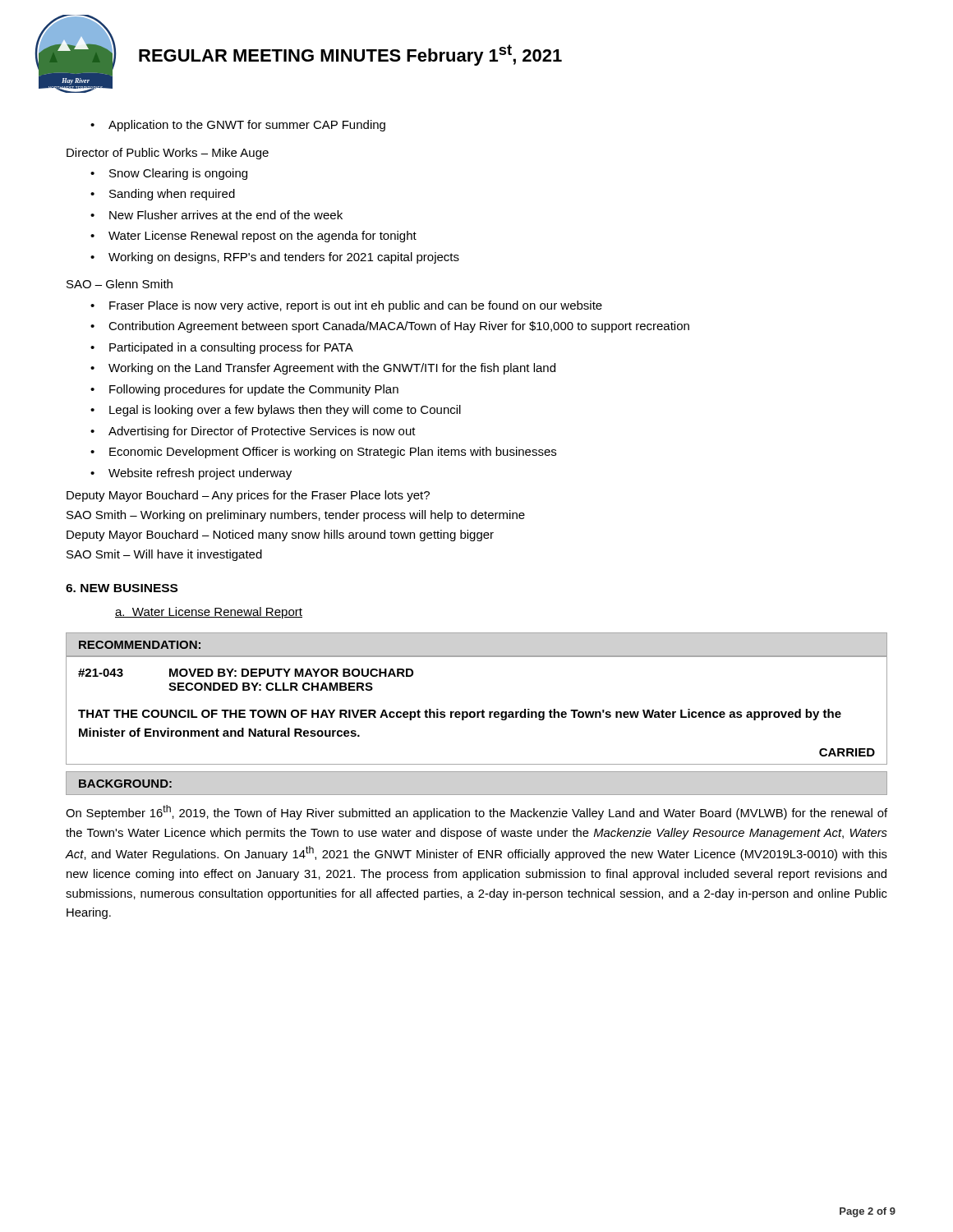Point to the passage starting "• Website refresh"
Screen dimensions: 1232x953
(191, 474)
